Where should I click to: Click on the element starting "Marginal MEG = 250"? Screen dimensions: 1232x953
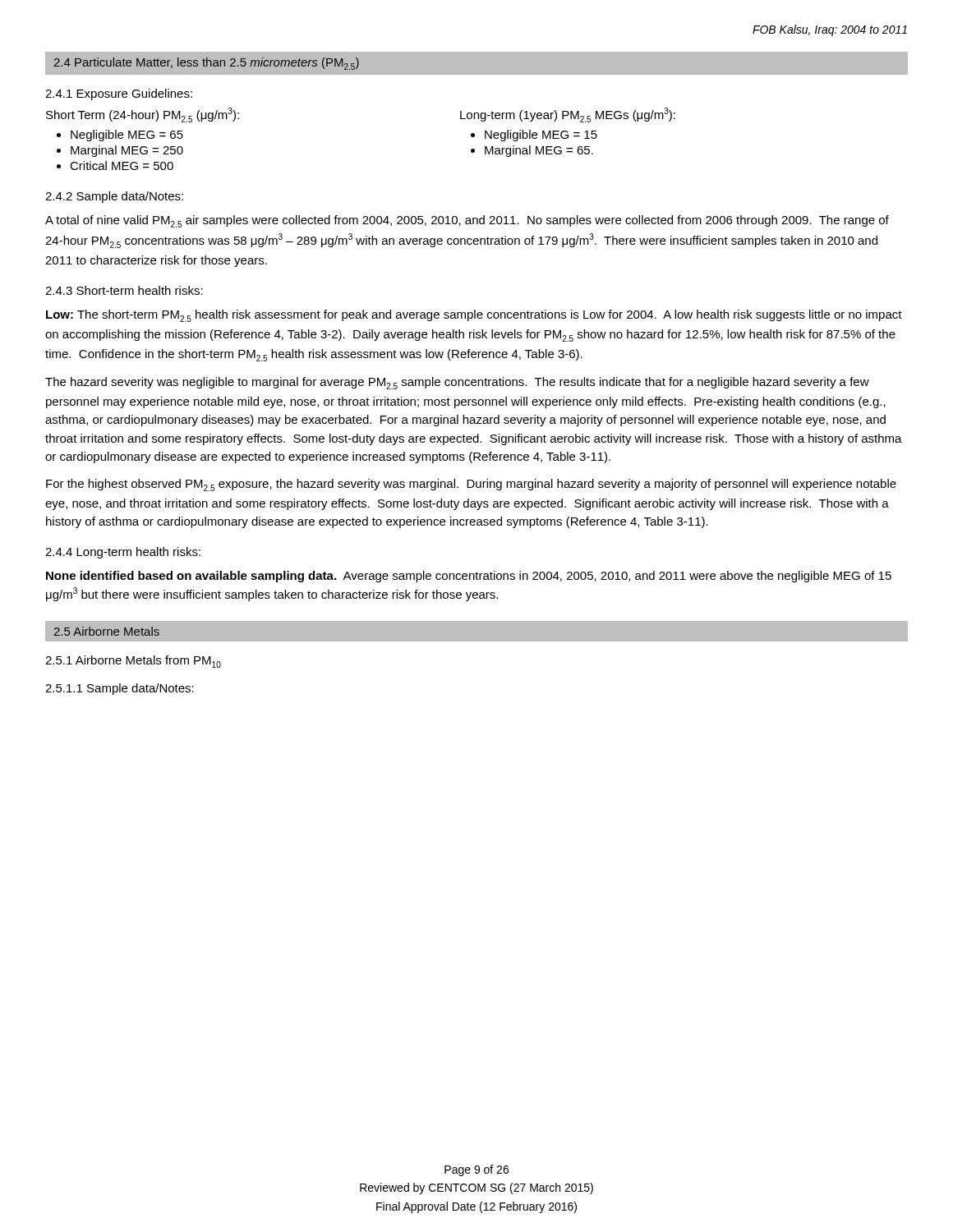(x=127, y=150)
